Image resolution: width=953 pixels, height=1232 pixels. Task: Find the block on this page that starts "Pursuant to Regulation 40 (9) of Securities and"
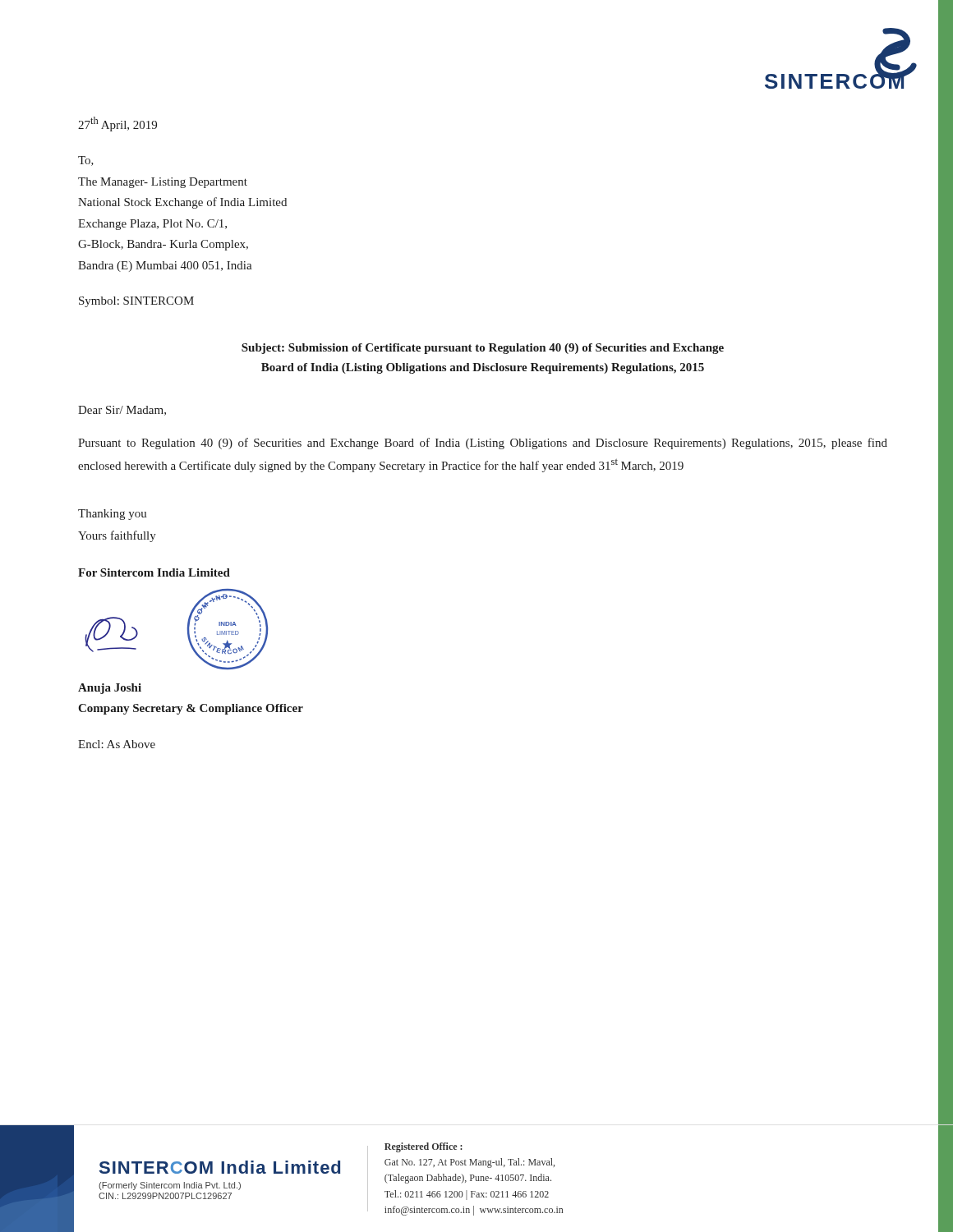pos(483,454)
